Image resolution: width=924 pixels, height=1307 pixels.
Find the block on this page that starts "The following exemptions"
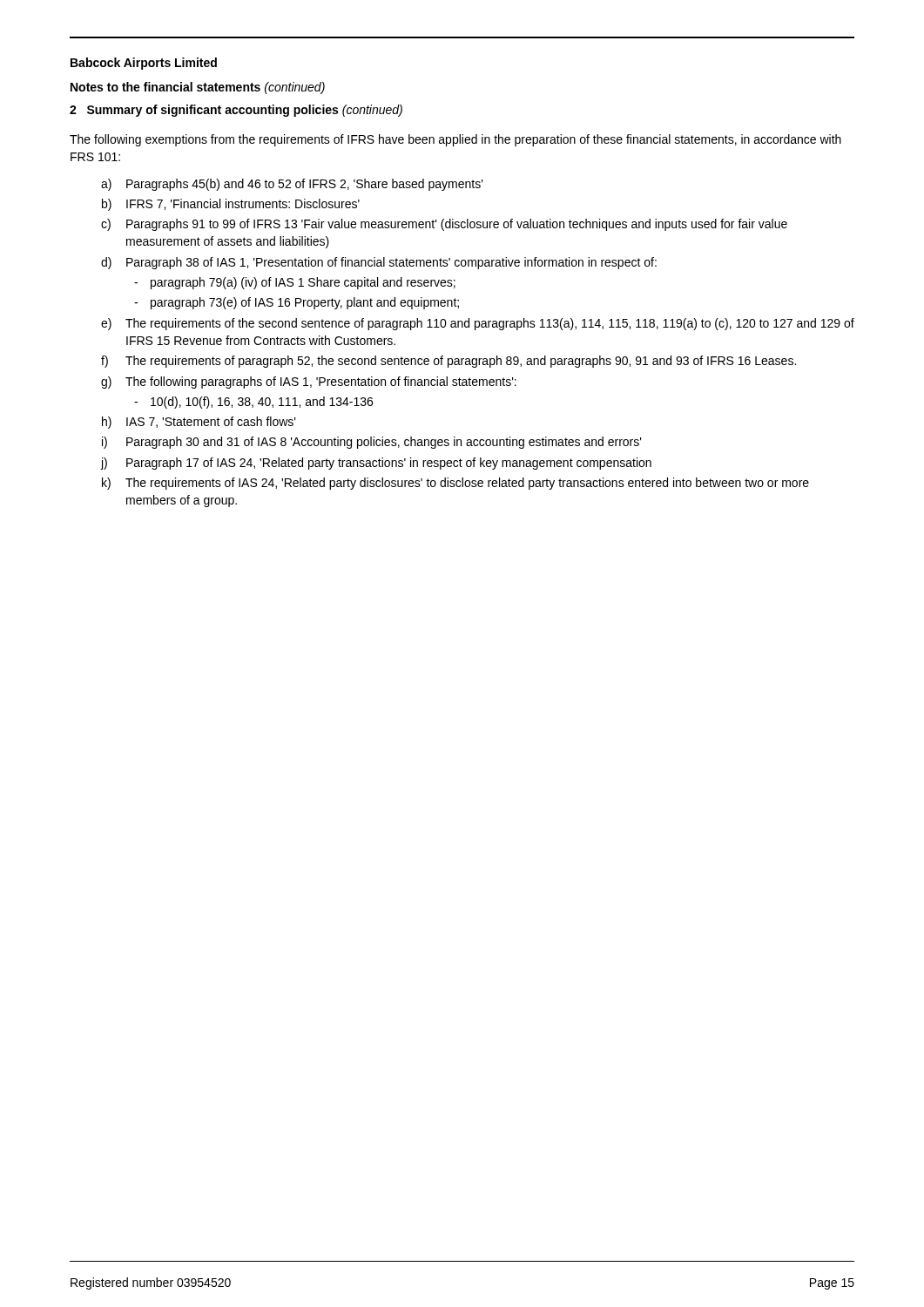[x=456, y=148]
